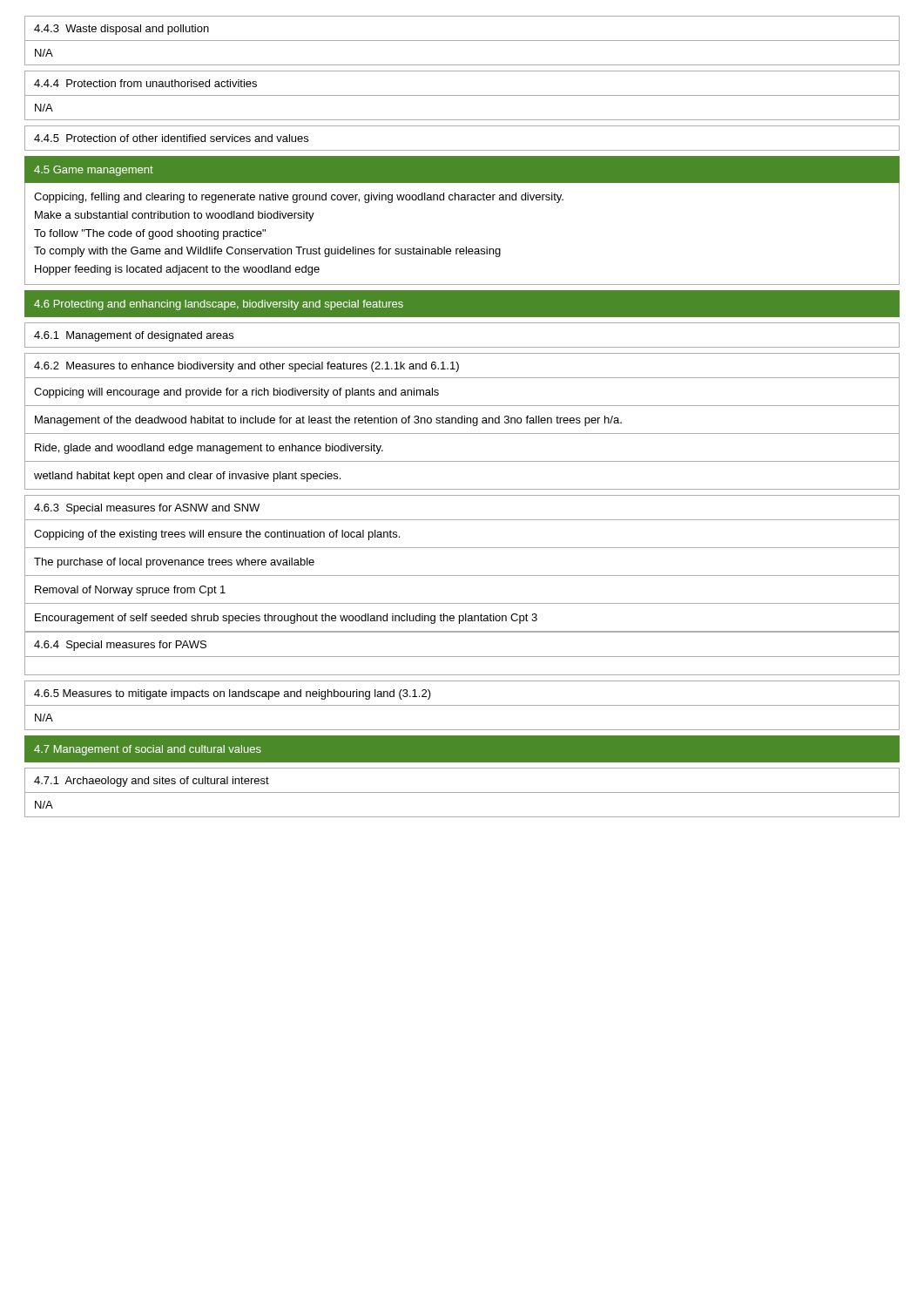The width and height of the screenshot is (924, 1307).
Task: Point to "4.4.4 Protection from unauthorised activities"
Action: [146, 83]
